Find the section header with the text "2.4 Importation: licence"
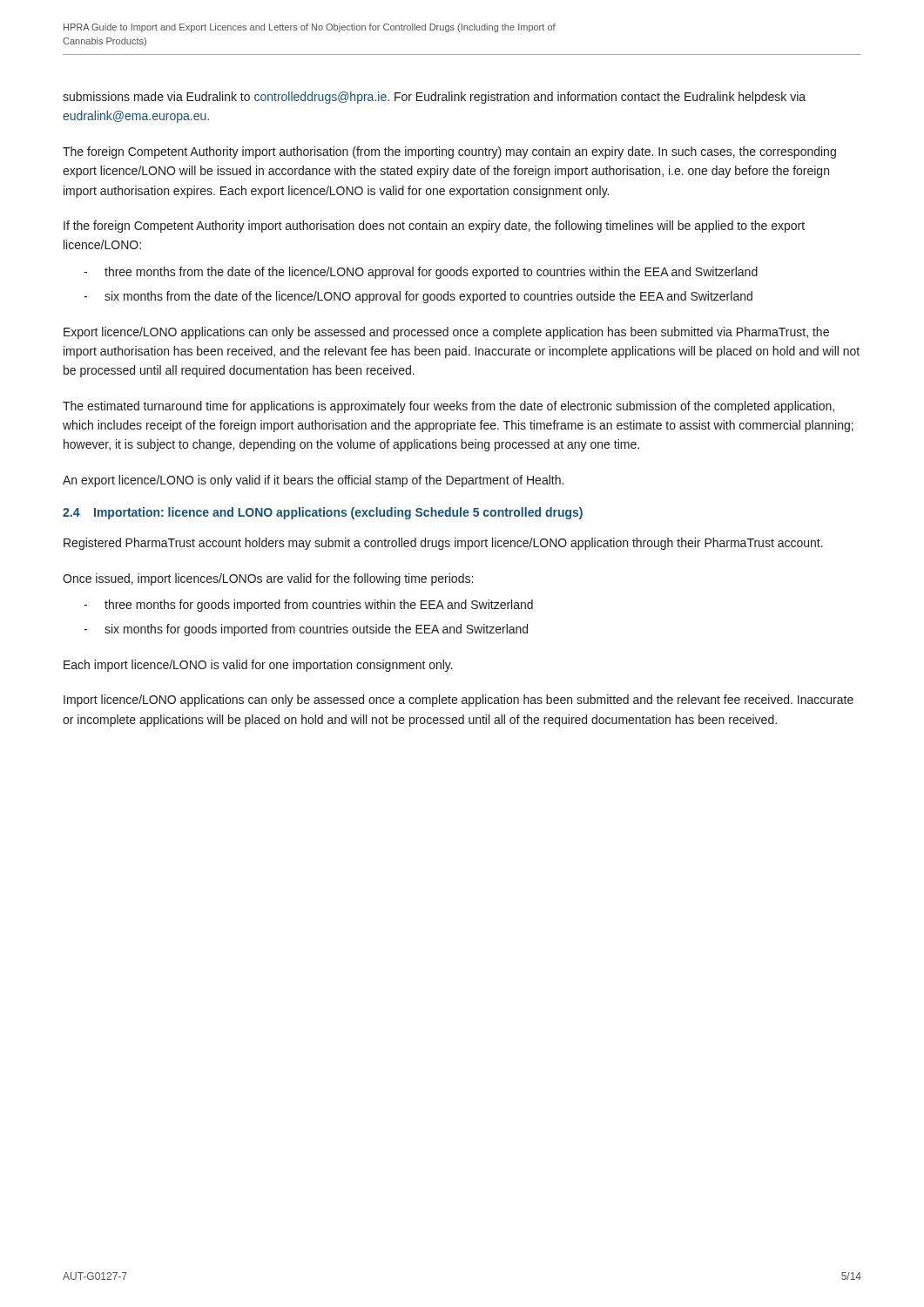 tap(323, 513)
